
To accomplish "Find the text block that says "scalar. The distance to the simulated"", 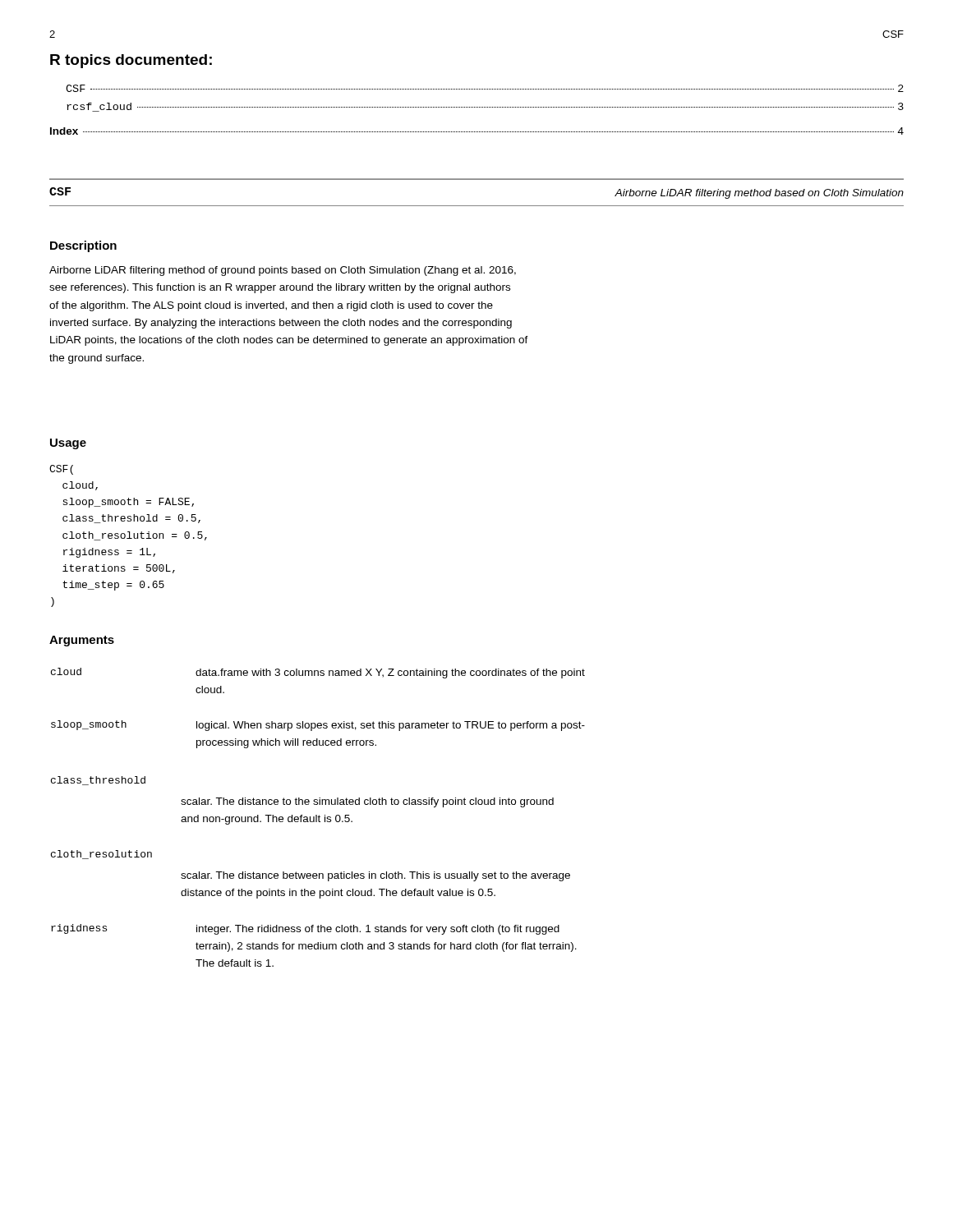I will coord(367,810).
